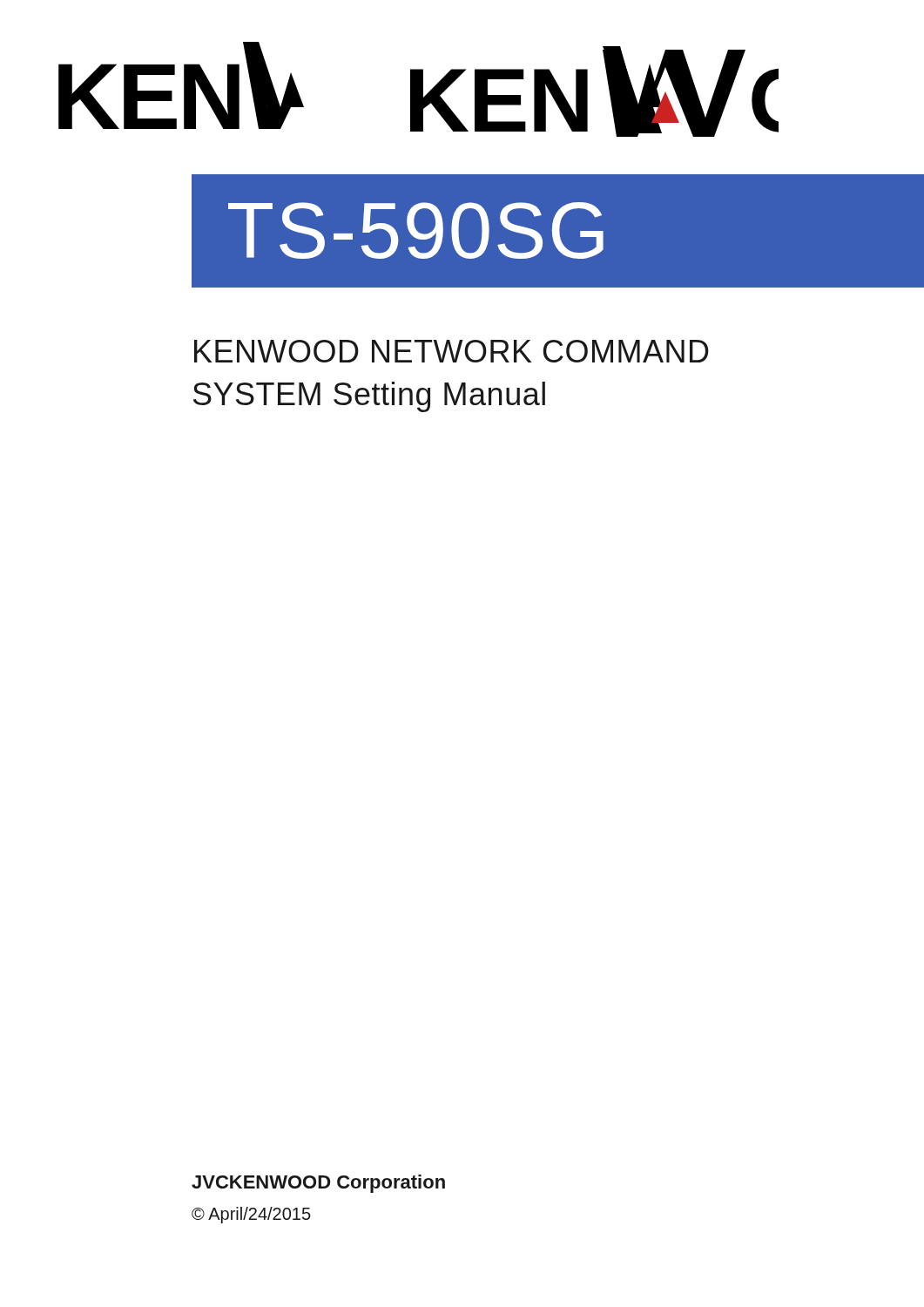Click on the text containing "© April/24/2015"

tap(251, 1214)
